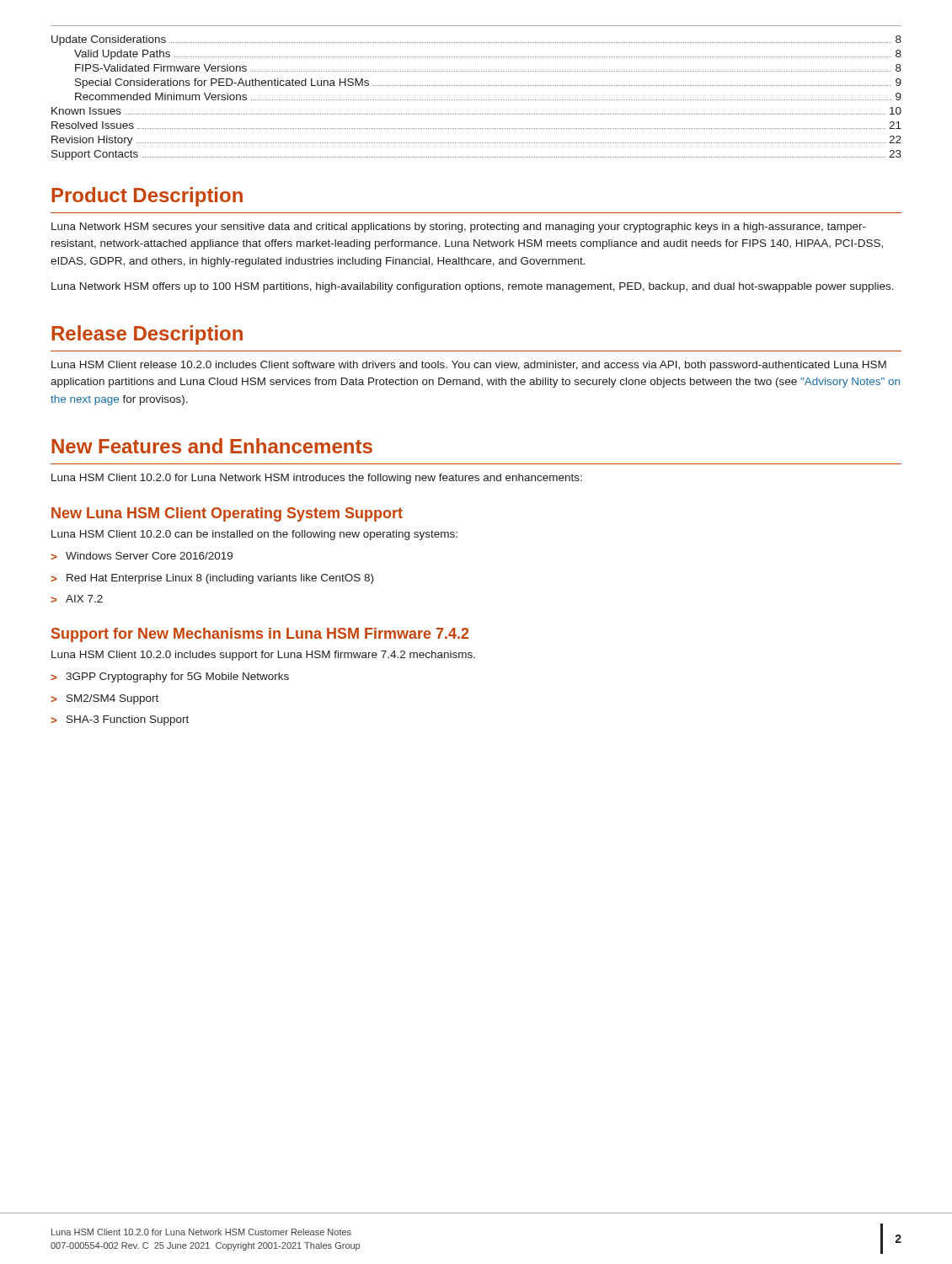
Task: Click where it says "Update Considerations 8"
Action: pos(476,39)
